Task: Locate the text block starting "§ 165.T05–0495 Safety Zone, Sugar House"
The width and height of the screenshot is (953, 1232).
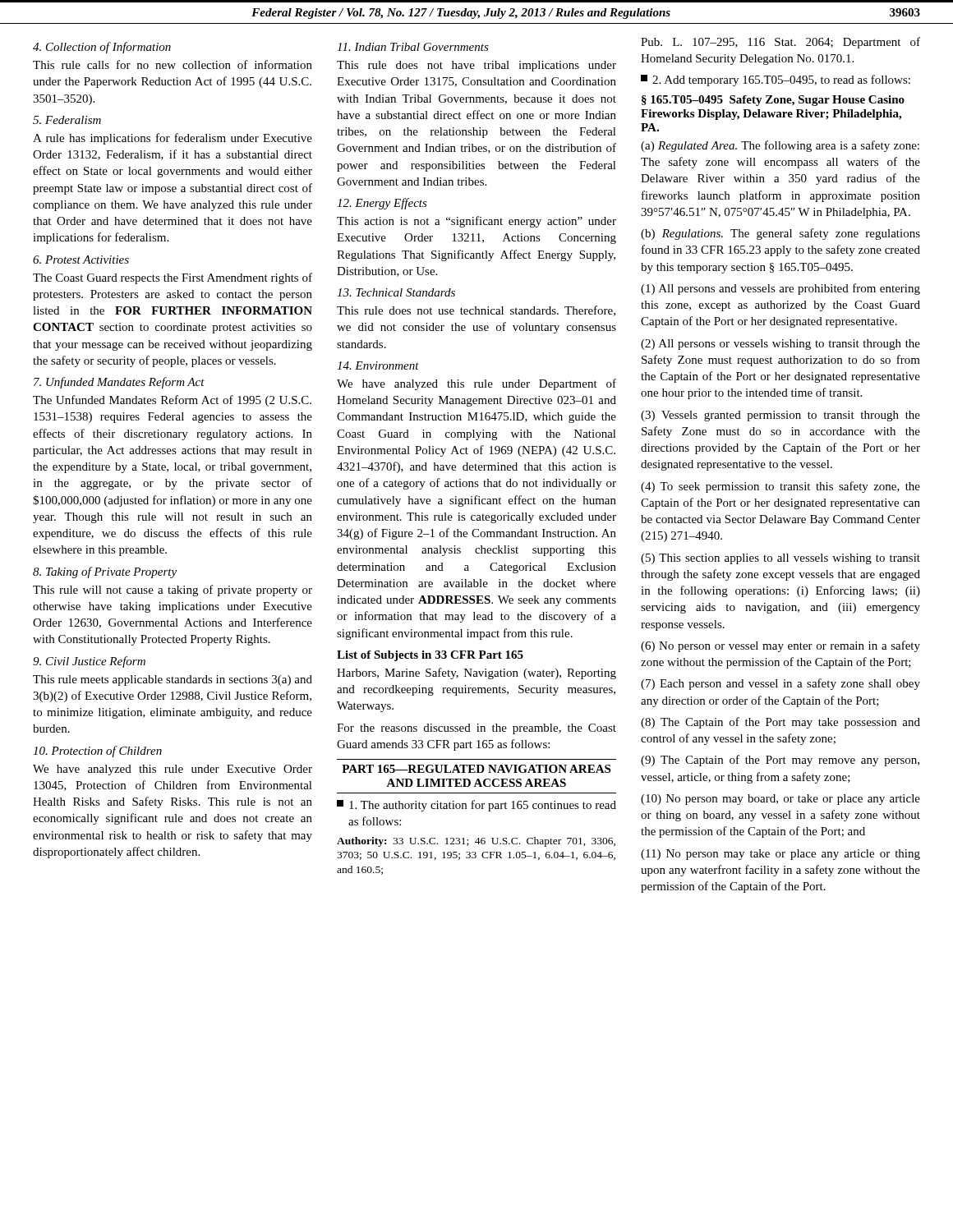Action: 773,113
